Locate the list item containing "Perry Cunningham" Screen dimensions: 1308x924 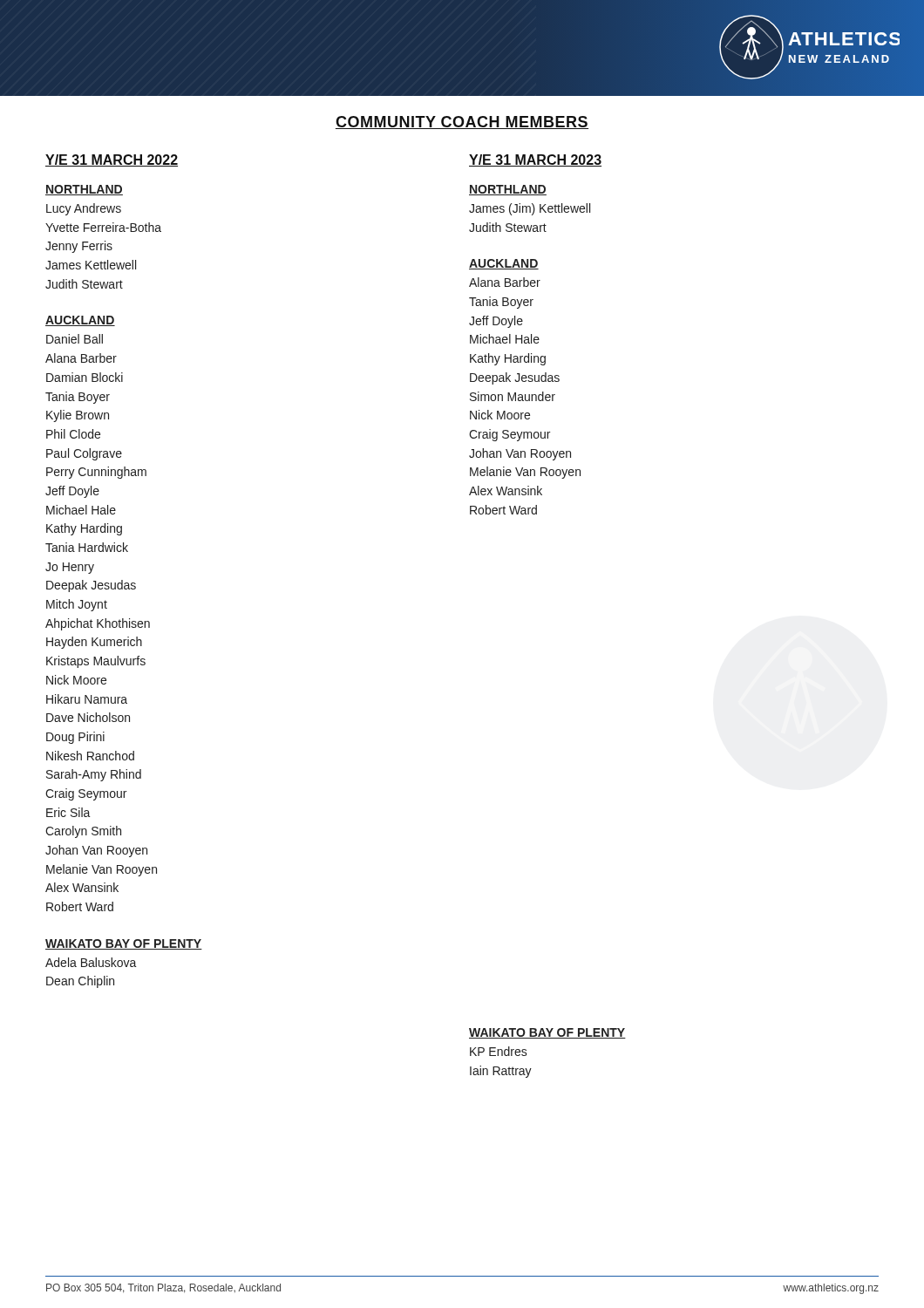coord(96,472)
